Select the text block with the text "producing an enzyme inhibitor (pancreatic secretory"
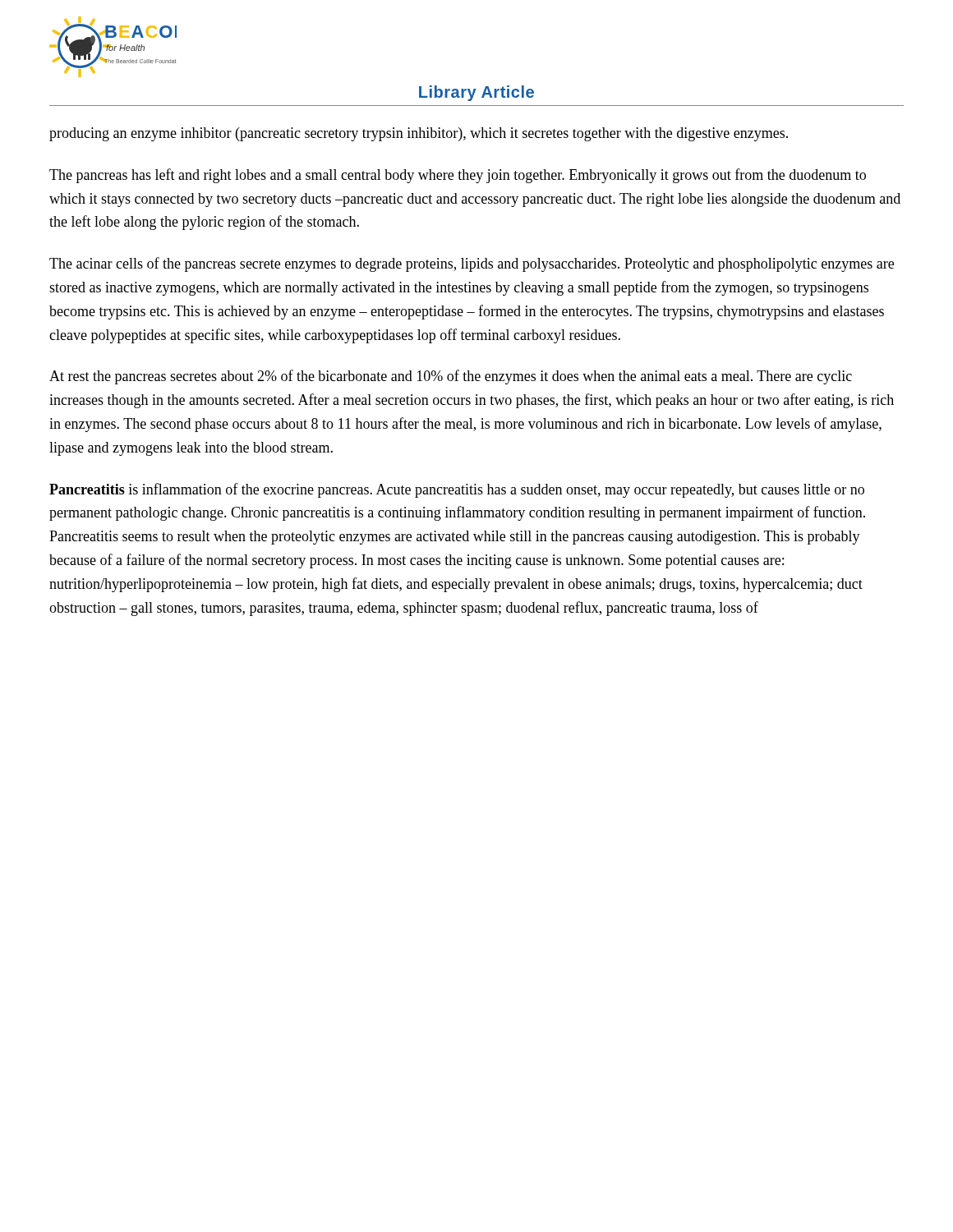This screenshot has width=953, height=1232. click(419, 133)
